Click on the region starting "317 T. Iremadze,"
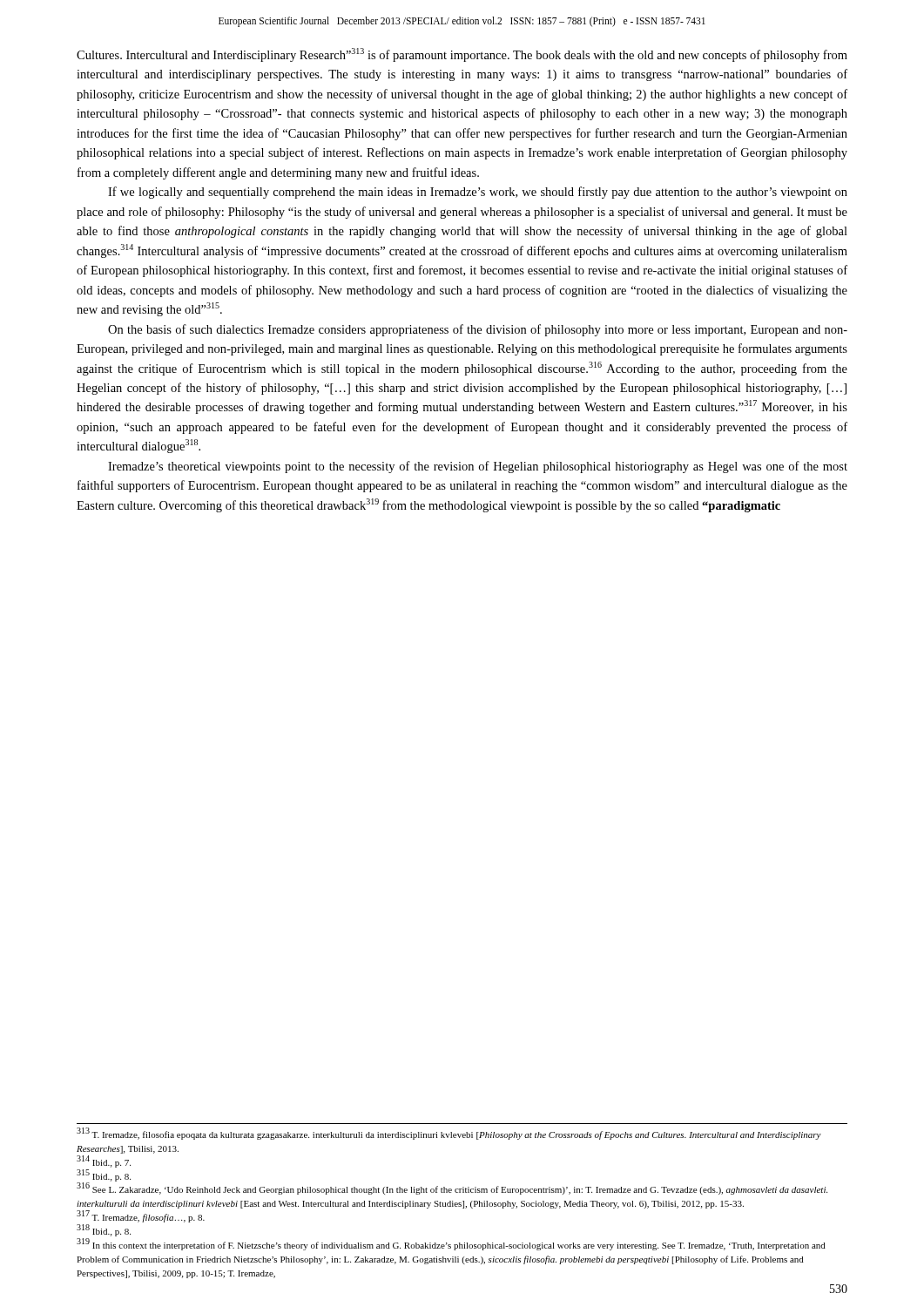 coord(141,1217)
